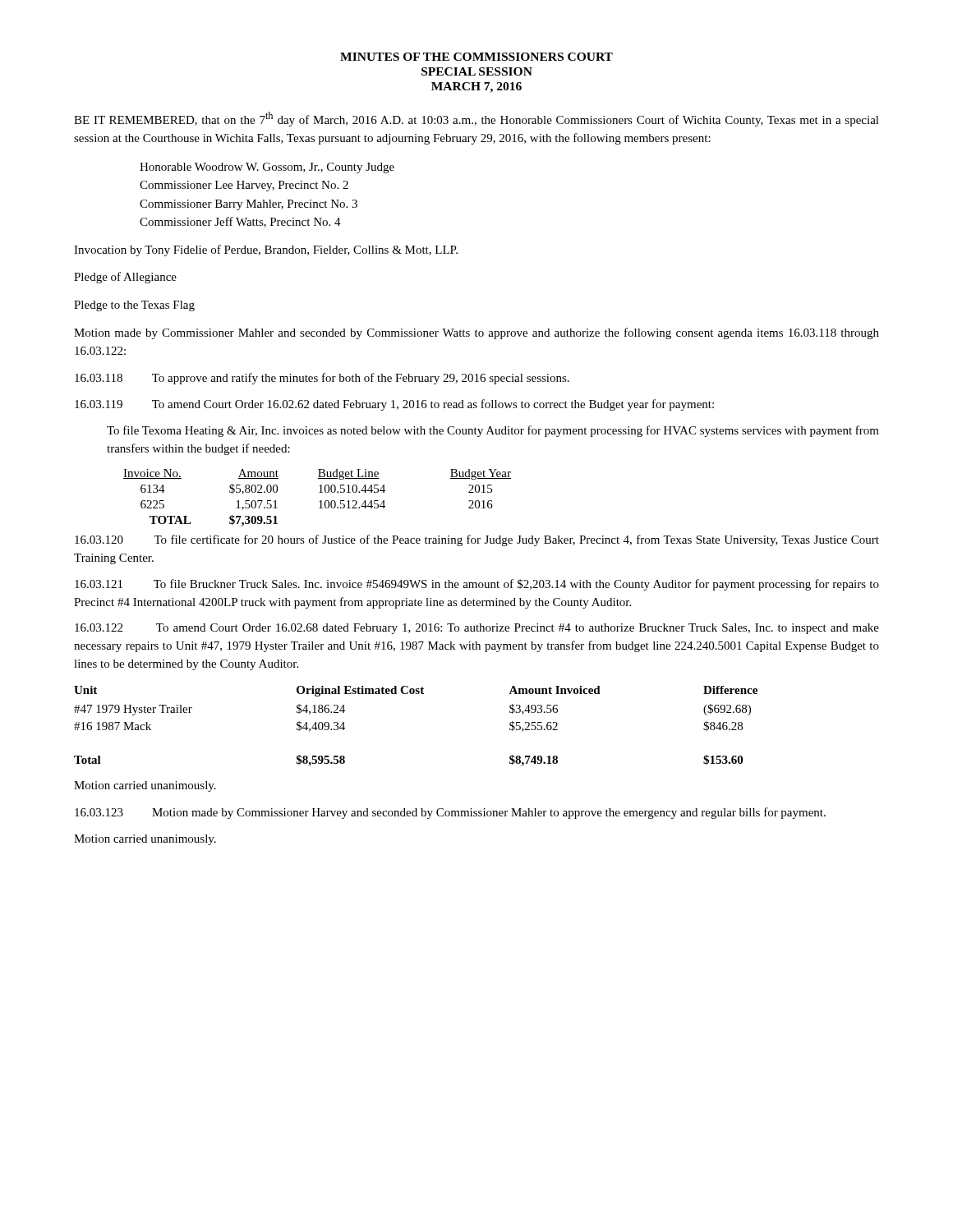Locate the text block containing "03.118 To approve and ratify the minutes"

tap(322, 379)
